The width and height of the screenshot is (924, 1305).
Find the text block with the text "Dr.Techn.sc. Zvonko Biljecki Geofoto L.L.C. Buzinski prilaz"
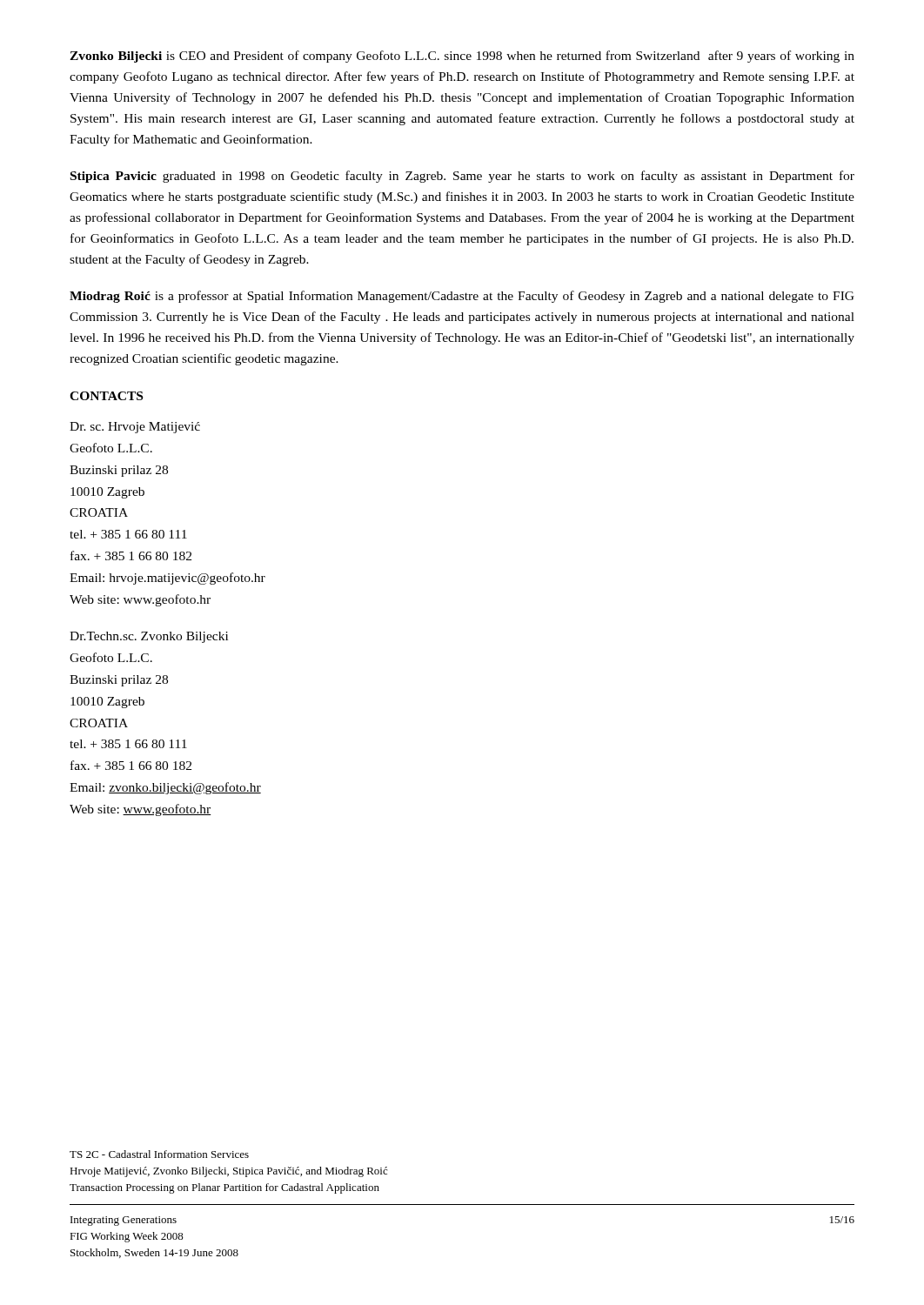pyautogui.click(x=149, y=637)
